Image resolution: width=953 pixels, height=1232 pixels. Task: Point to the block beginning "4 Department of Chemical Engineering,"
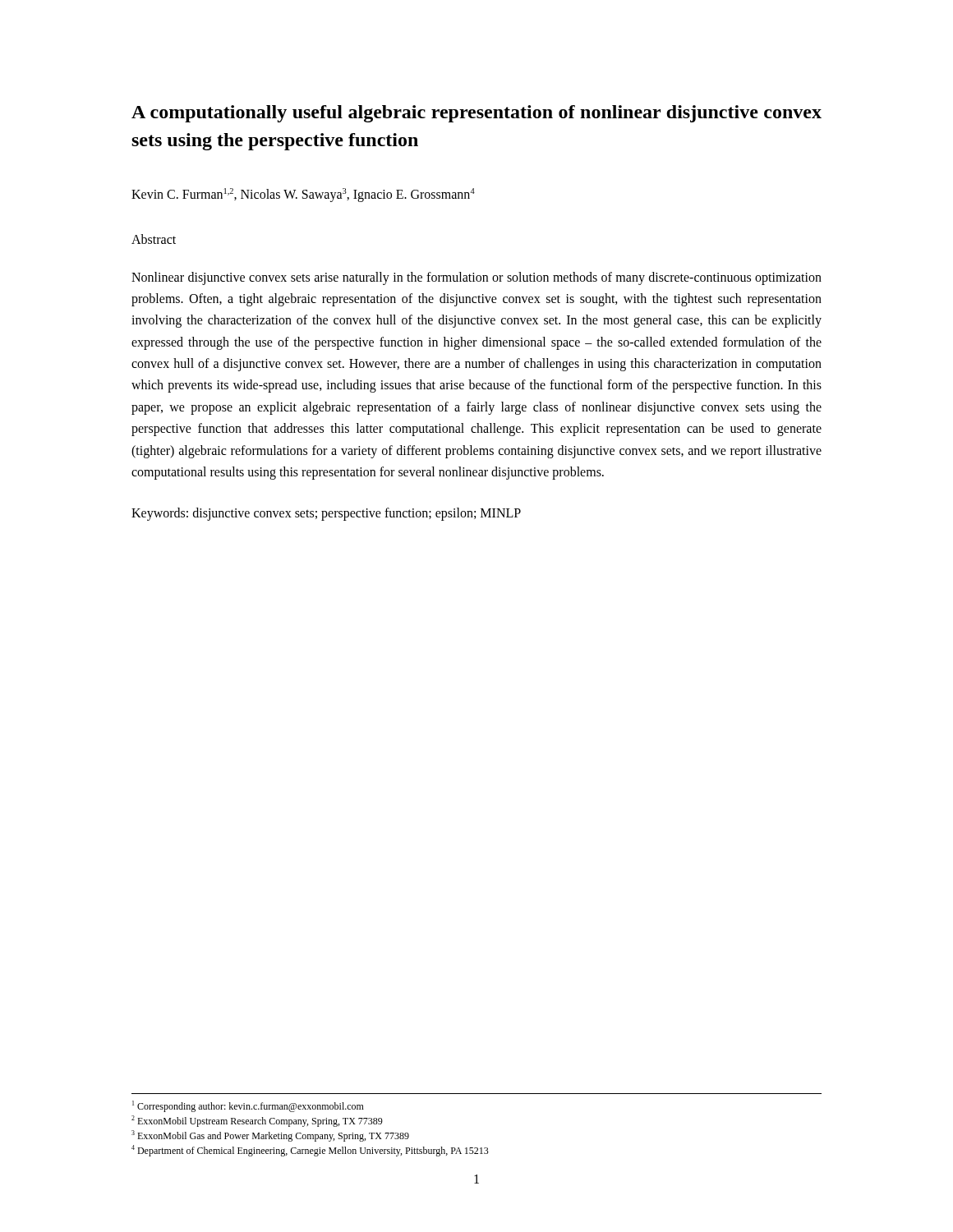coord(310,1150)
